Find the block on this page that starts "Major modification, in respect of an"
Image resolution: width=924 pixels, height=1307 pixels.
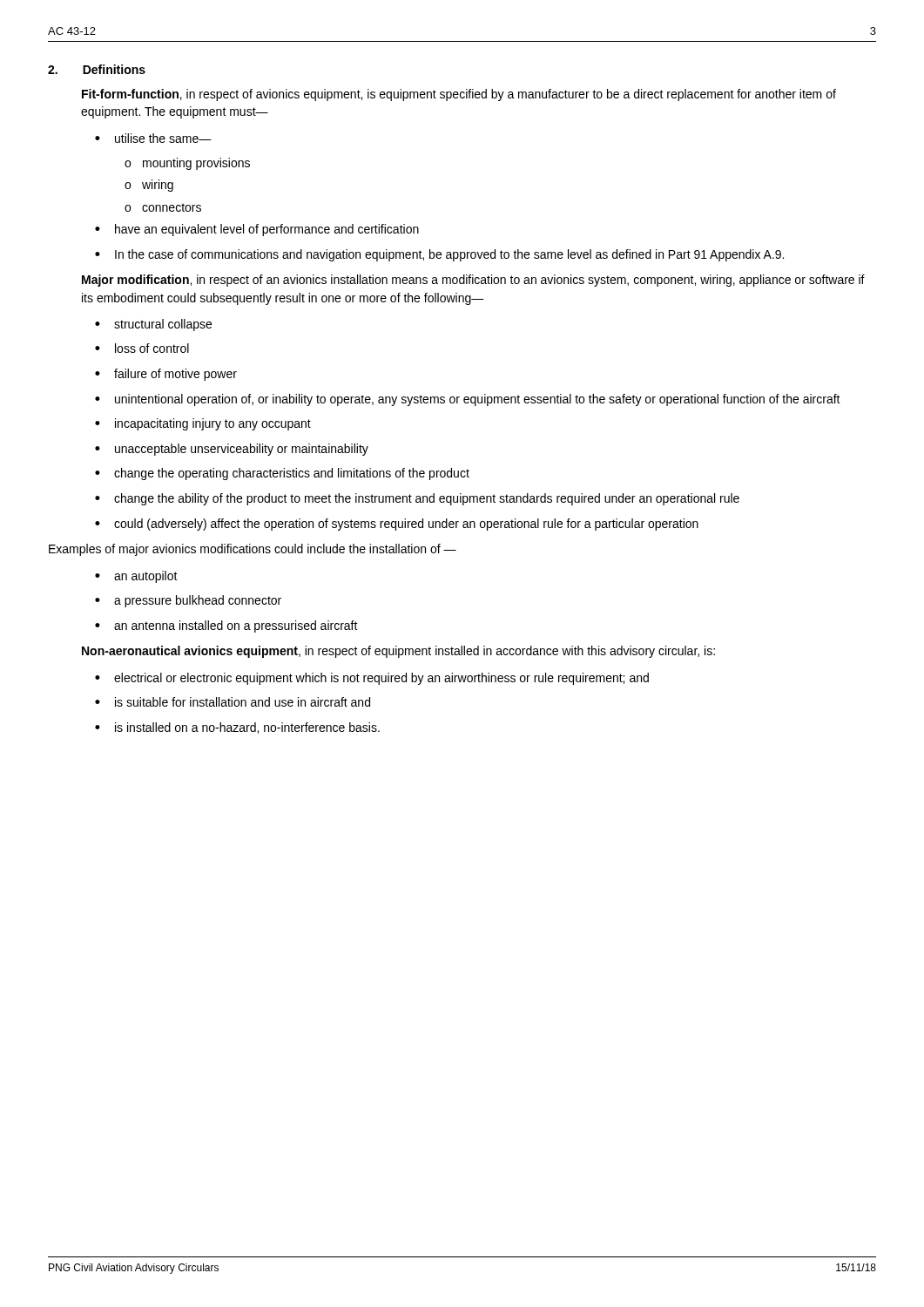pos(473,289)
